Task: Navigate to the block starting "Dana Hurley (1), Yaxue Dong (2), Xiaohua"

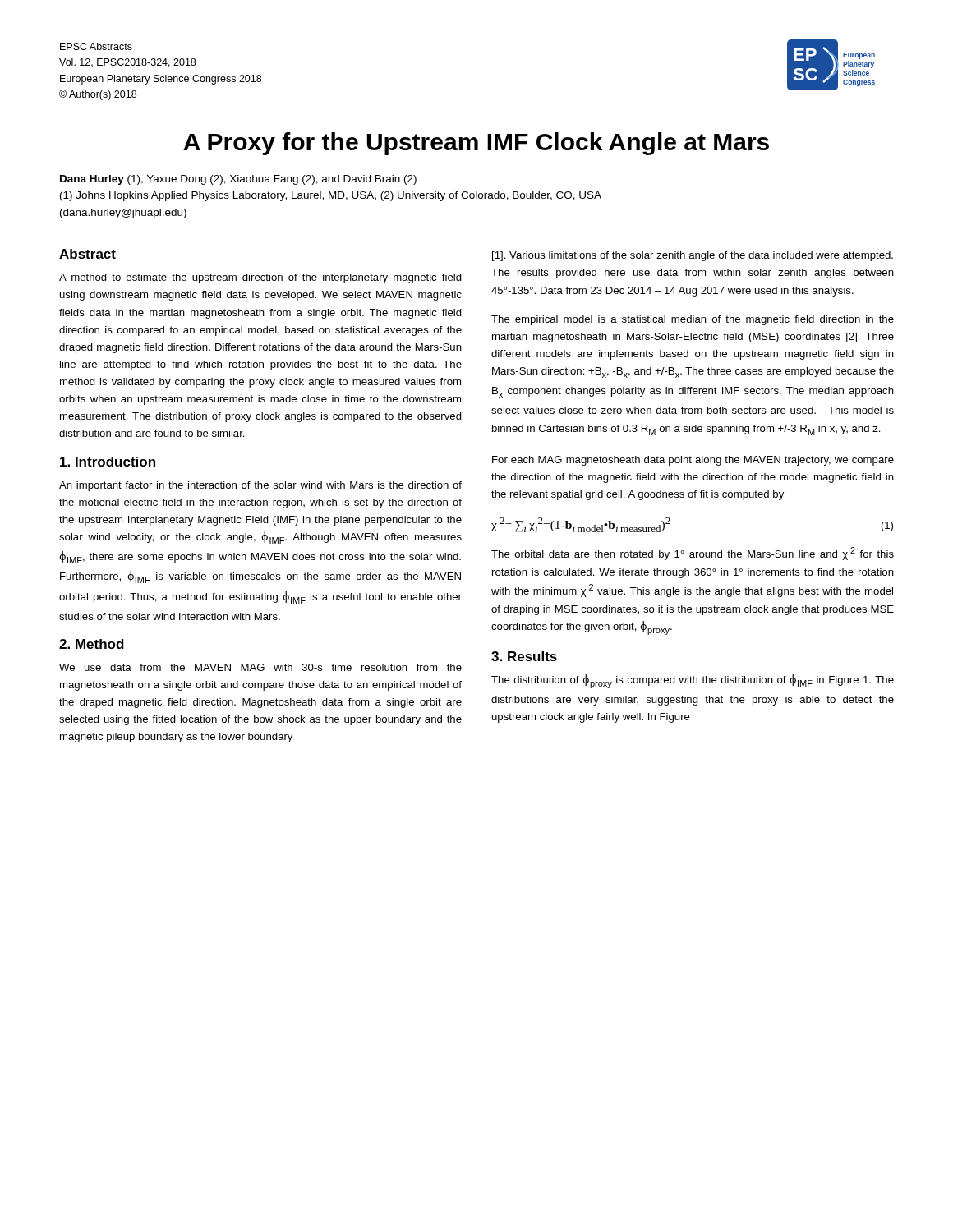Action: (330, 195)
